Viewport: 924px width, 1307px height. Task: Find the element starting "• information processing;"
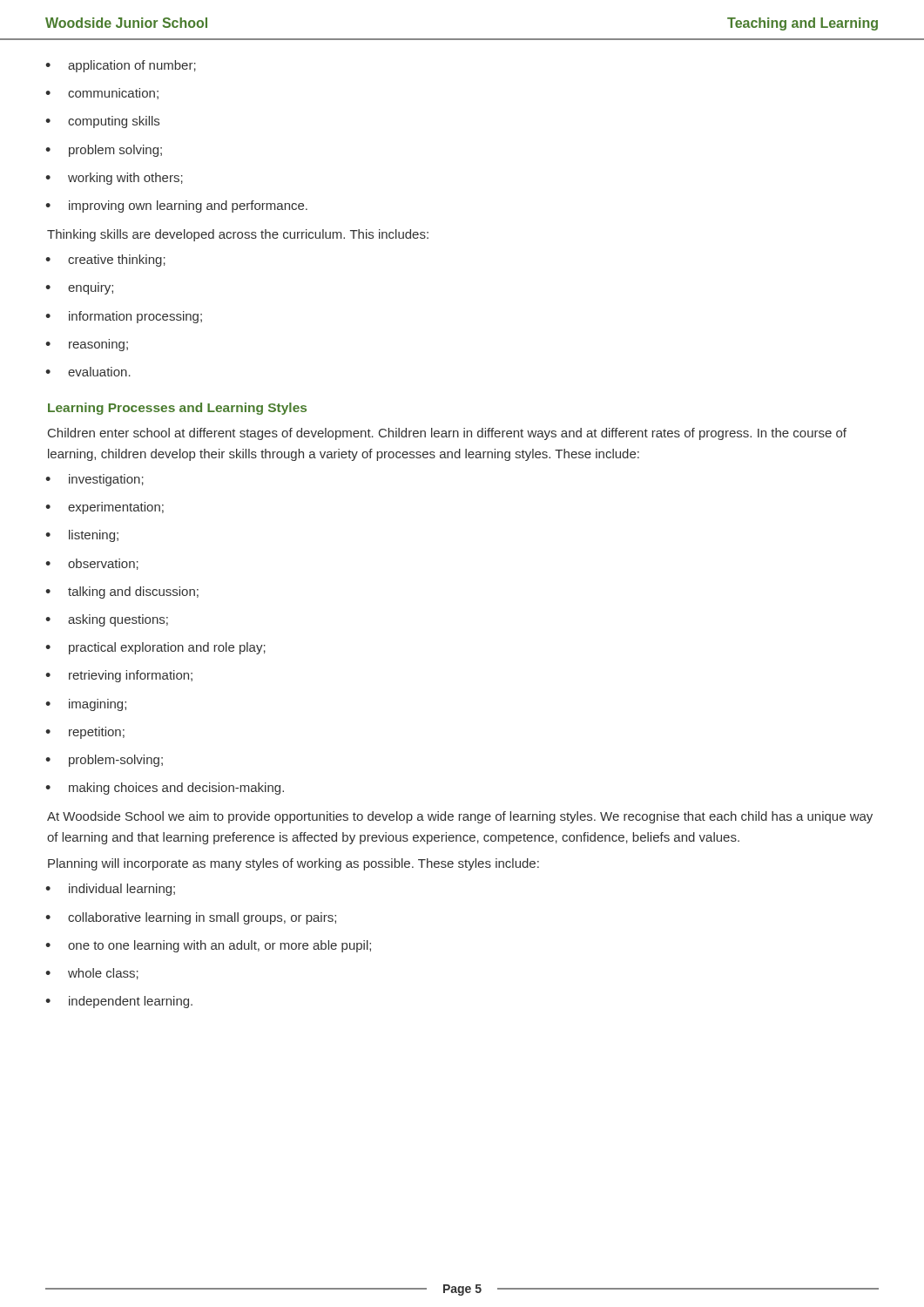tap(124, 317)
